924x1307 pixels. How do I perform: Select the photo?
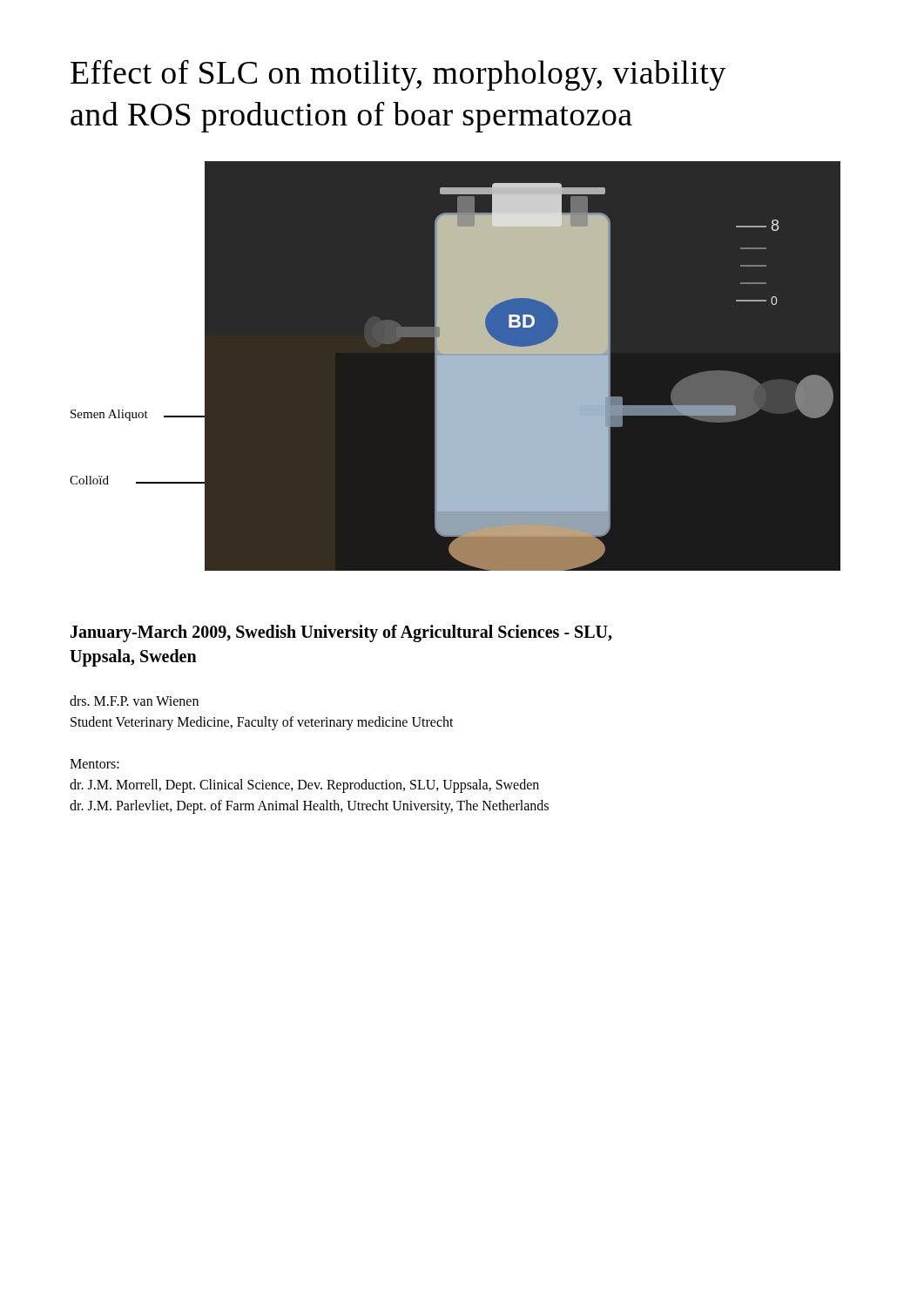click(x=462, y=375)
